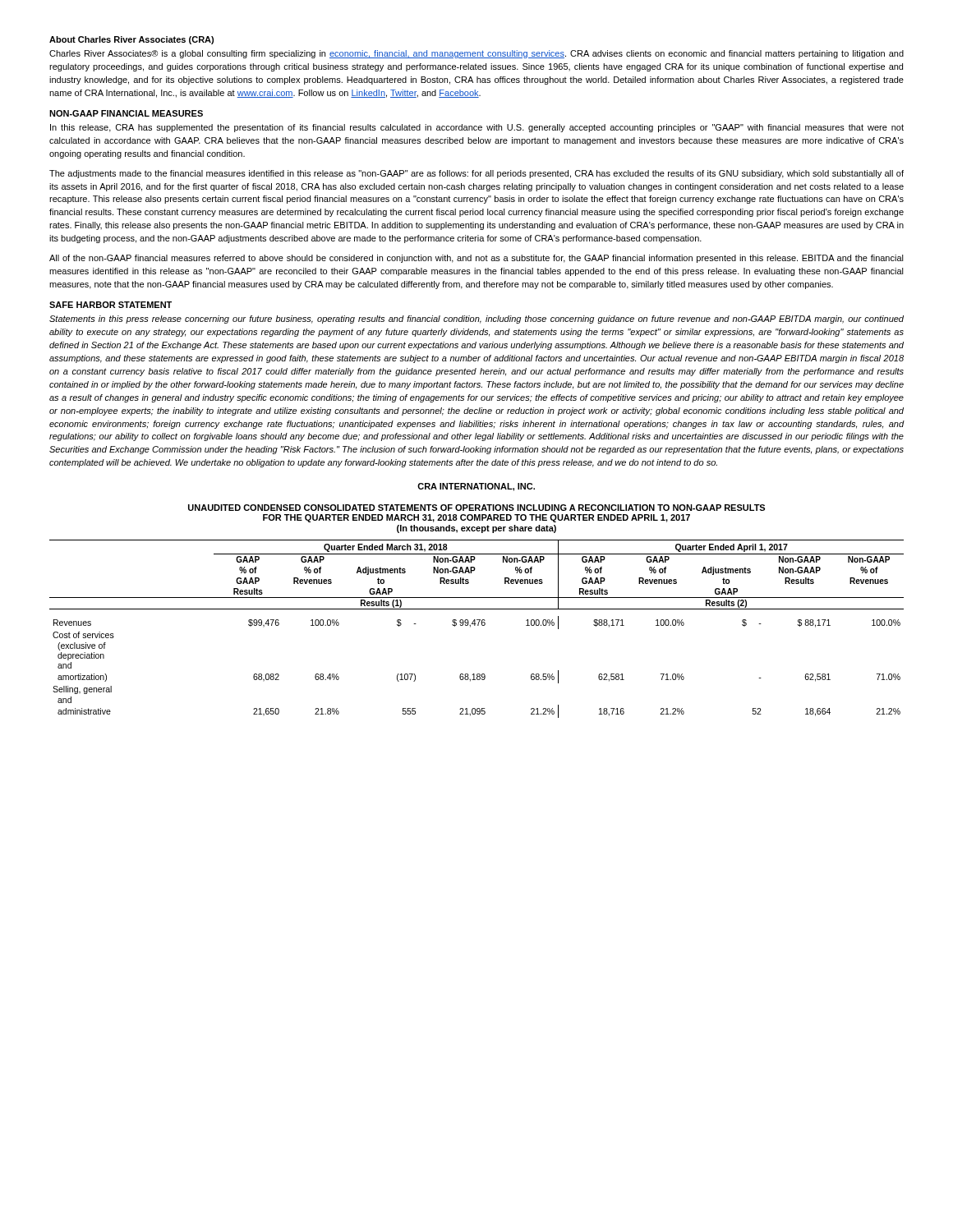Click on the table containing "% of"
This screenshot has height=1232, width=953.
(x=476, y=629)
